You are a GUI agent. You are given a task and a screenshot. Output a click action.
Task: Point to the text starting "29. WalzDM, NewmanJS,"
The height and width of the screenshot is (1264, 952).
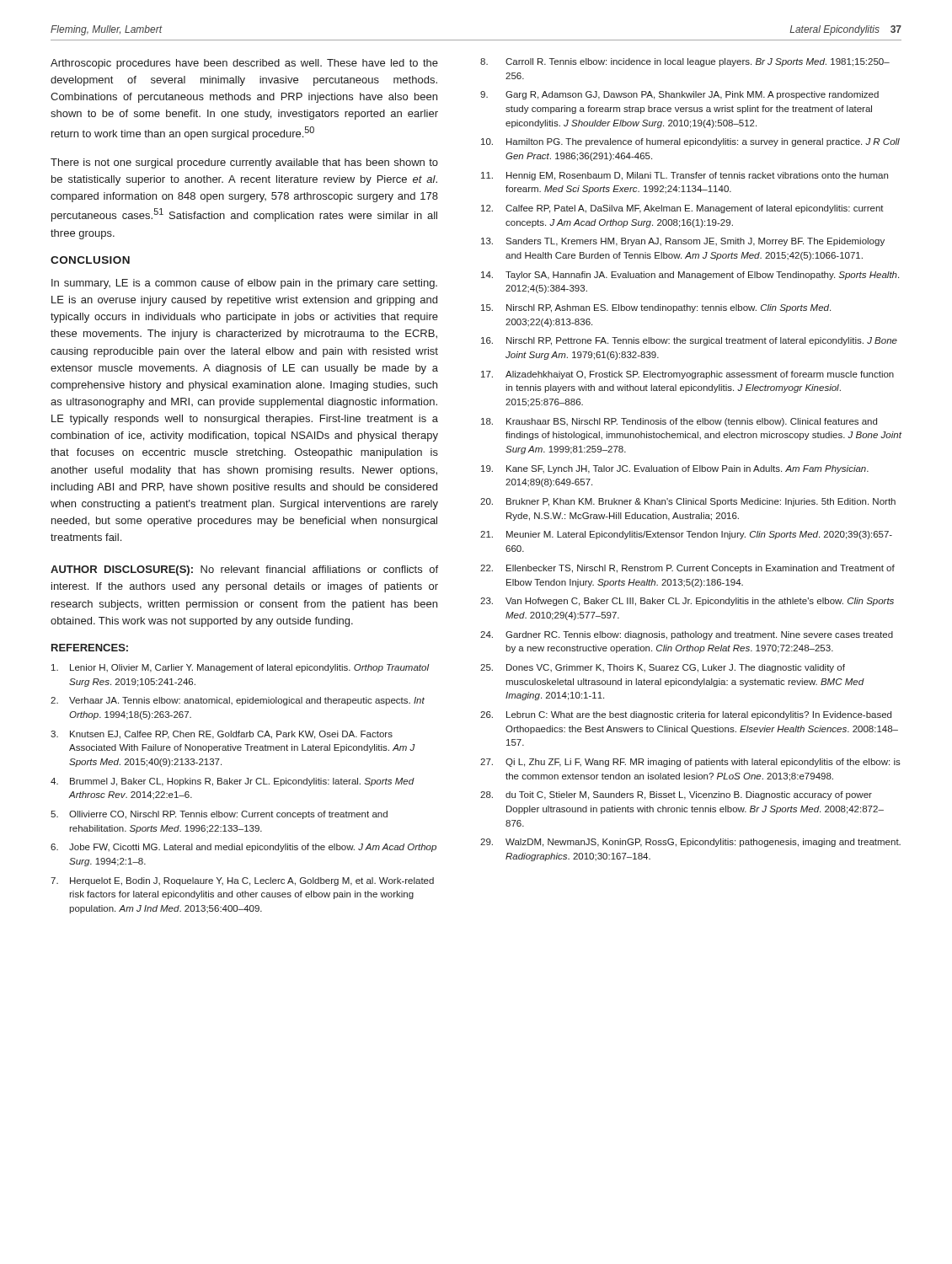click(691, 849)
